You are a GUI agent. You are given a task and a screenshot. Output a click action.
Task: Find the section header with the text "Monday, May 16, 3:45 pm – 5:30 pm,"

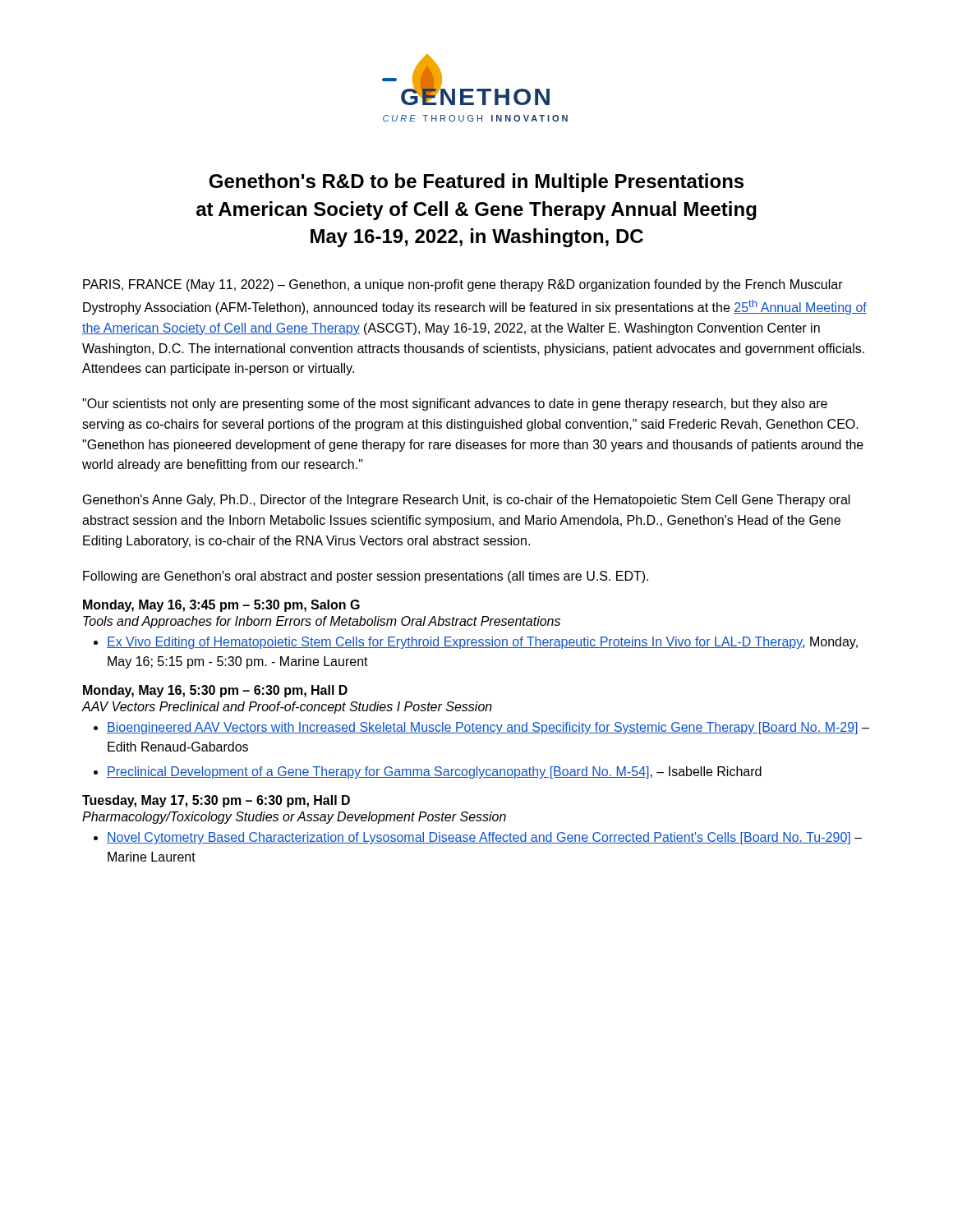[x=221, y=605]
